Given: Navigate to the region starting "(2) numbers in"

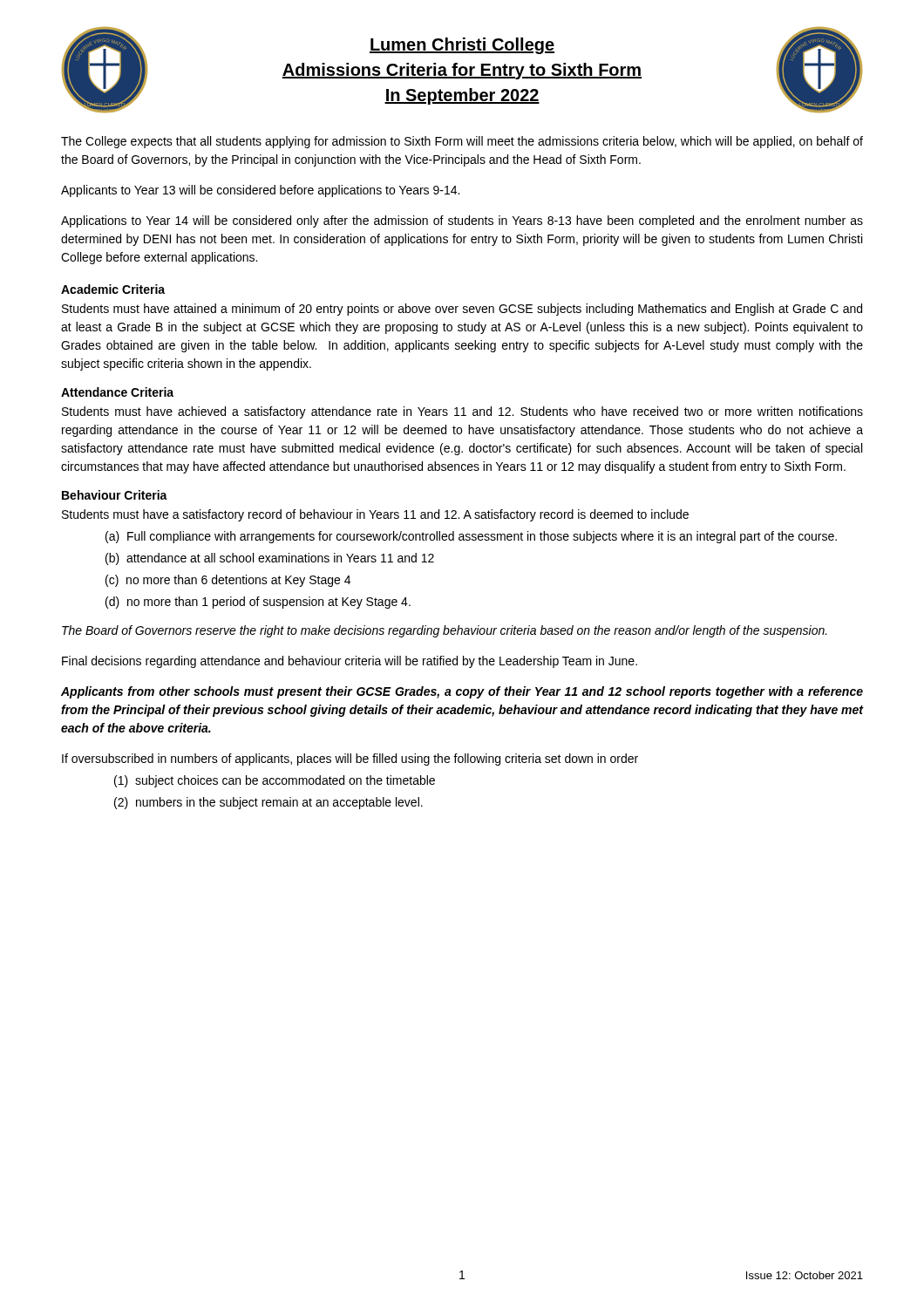Looking at the screenshot, I should click(x=268, y=802).
